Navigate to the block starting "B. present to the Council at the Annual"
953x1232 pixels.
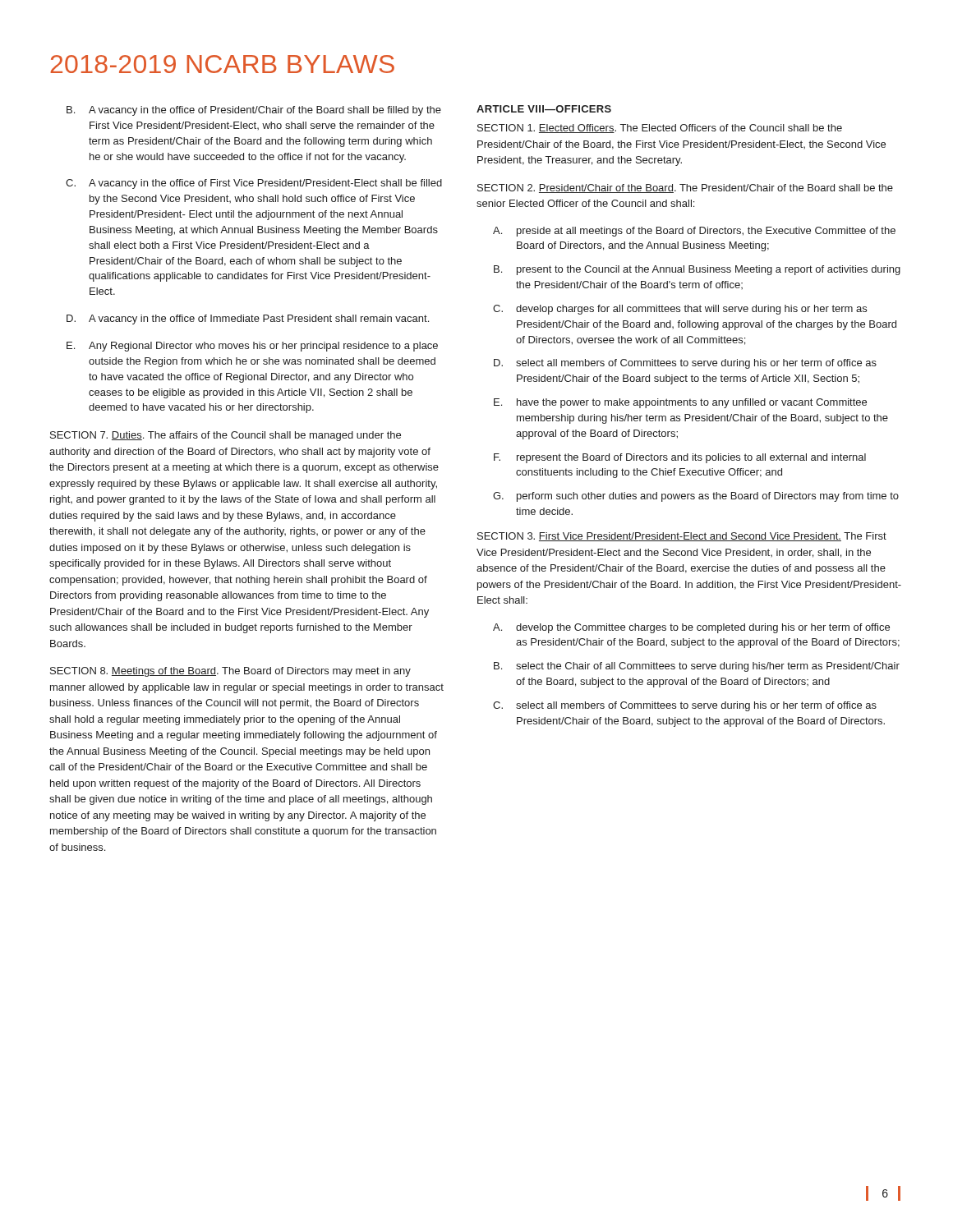(x=698, y=278)
